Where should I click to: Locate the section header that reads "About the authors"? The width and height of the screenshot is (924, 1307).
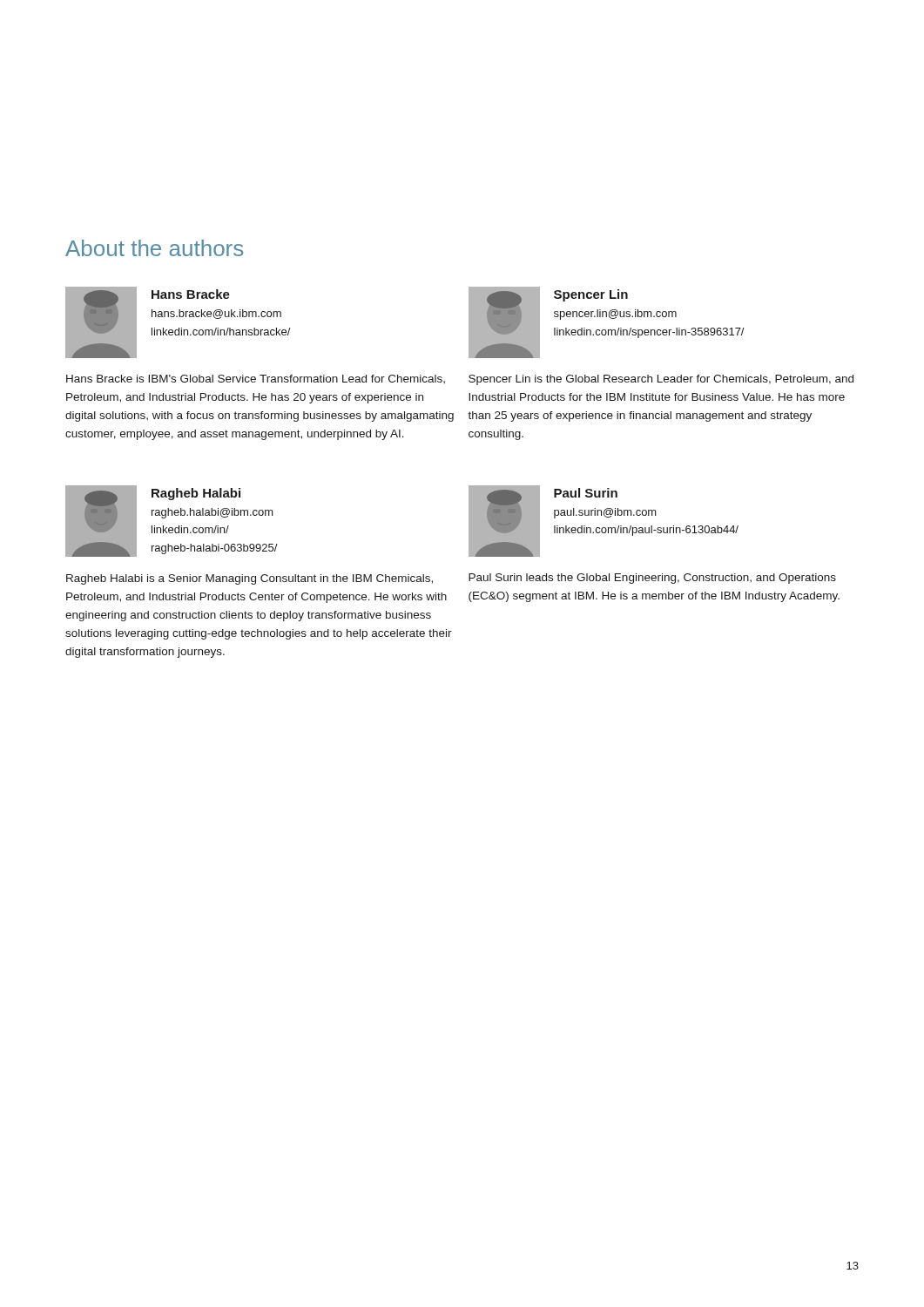coord(155,248)
